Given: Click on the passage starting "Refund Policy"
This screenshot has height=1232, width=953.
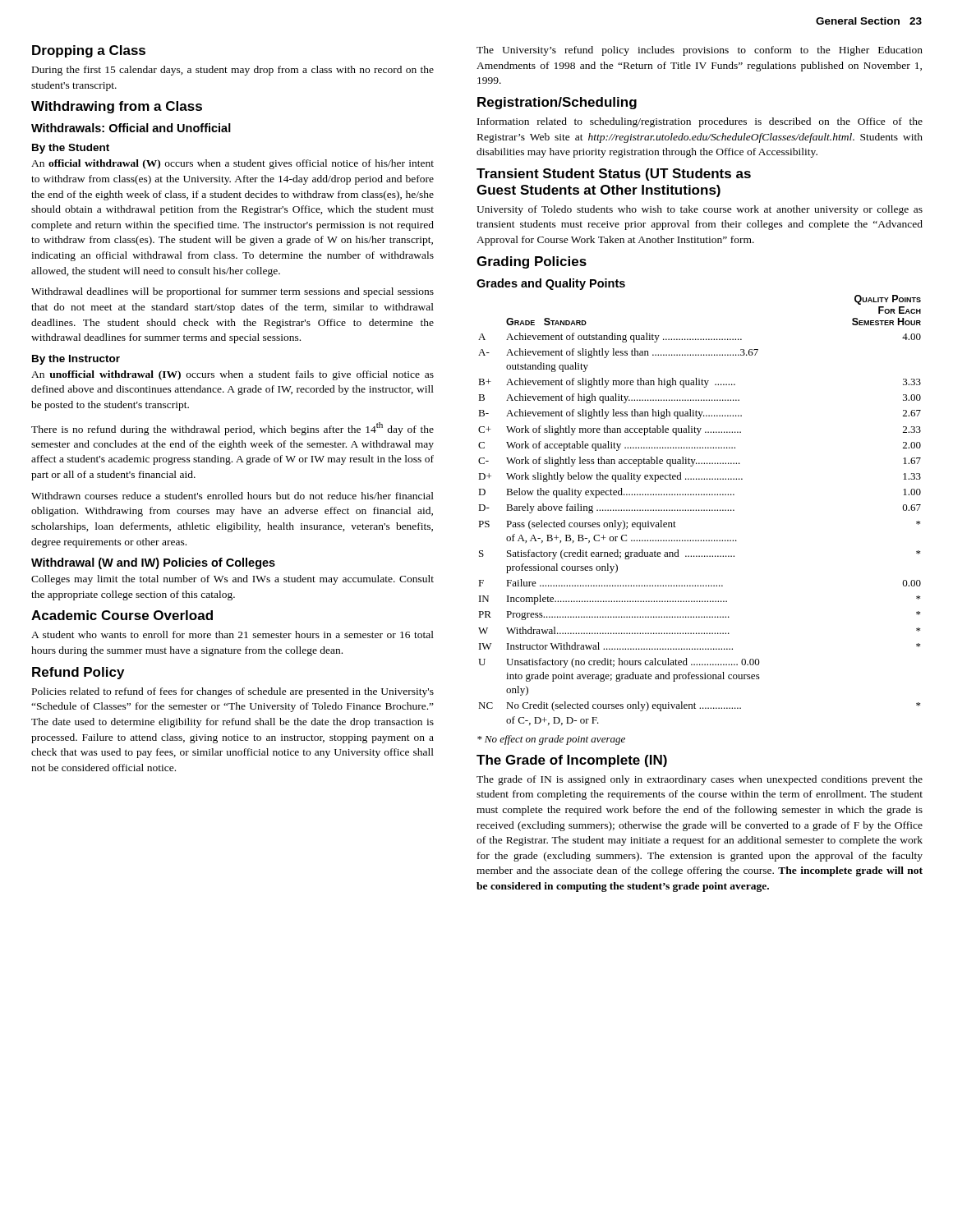Looking at the screenshot, I should [78, 673].
